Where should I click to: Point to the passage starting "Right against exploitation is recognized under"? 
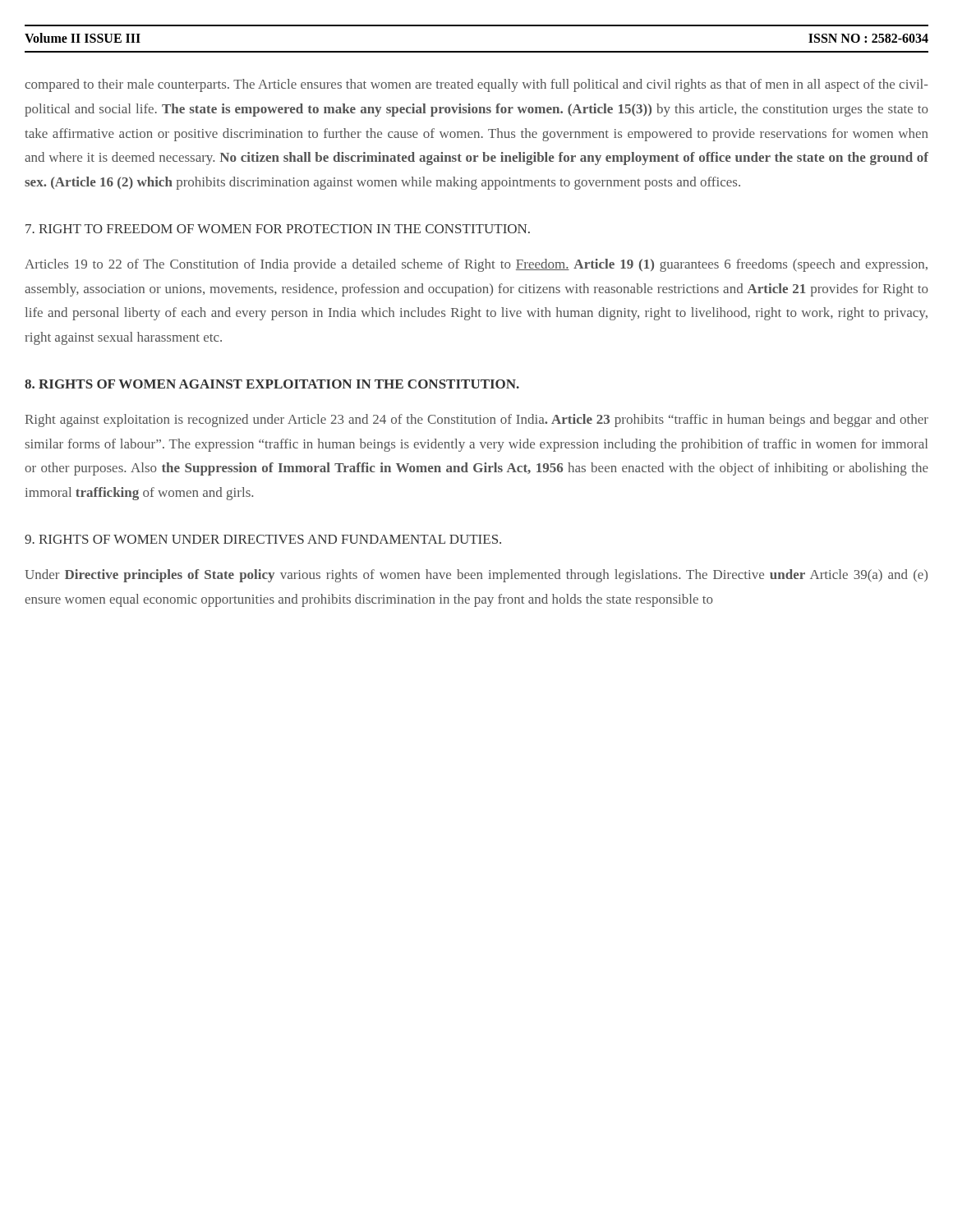[476, 456]
